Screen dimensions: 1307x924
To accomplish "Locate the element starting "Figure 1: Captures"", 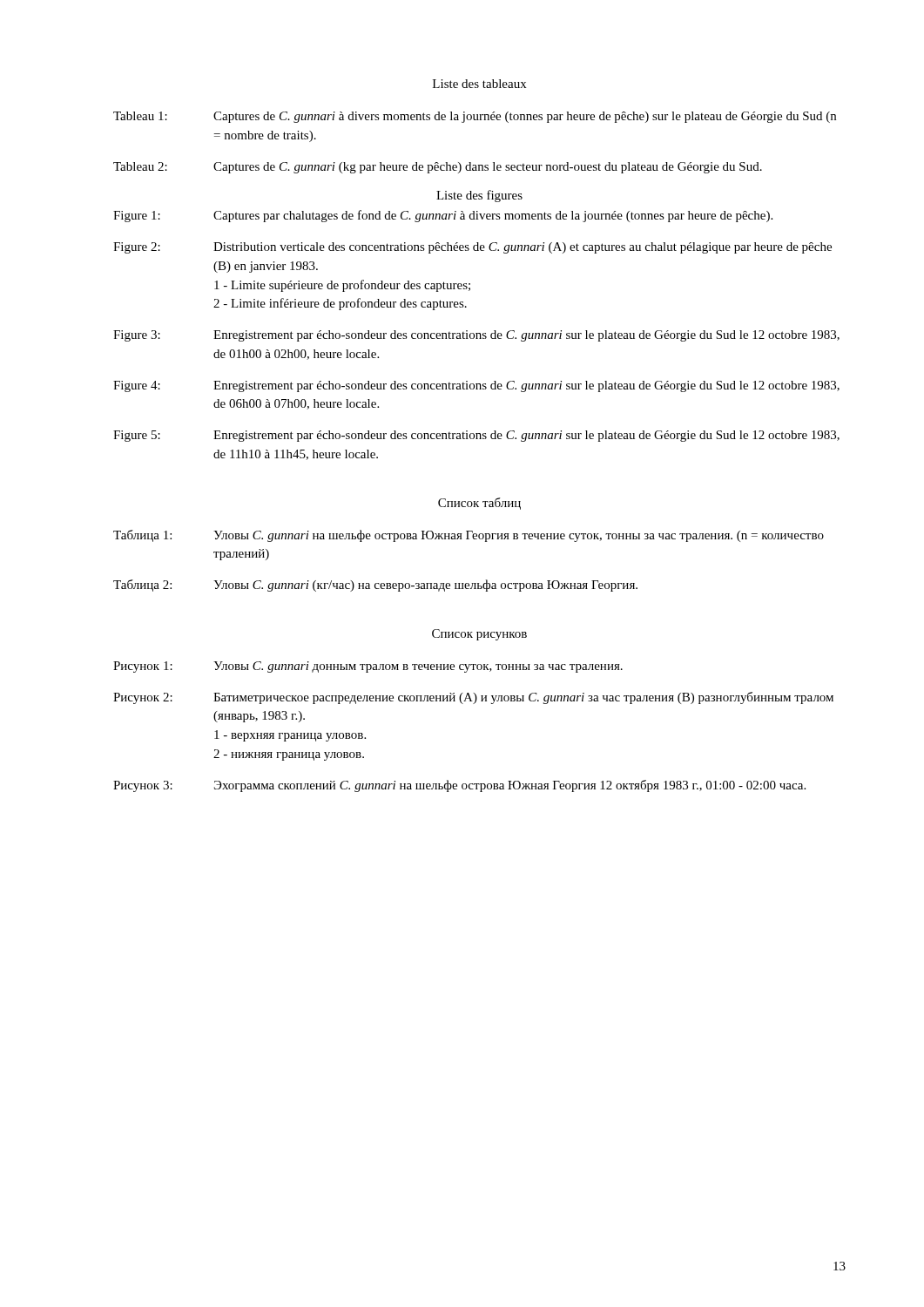I will [x=479, y=216].
